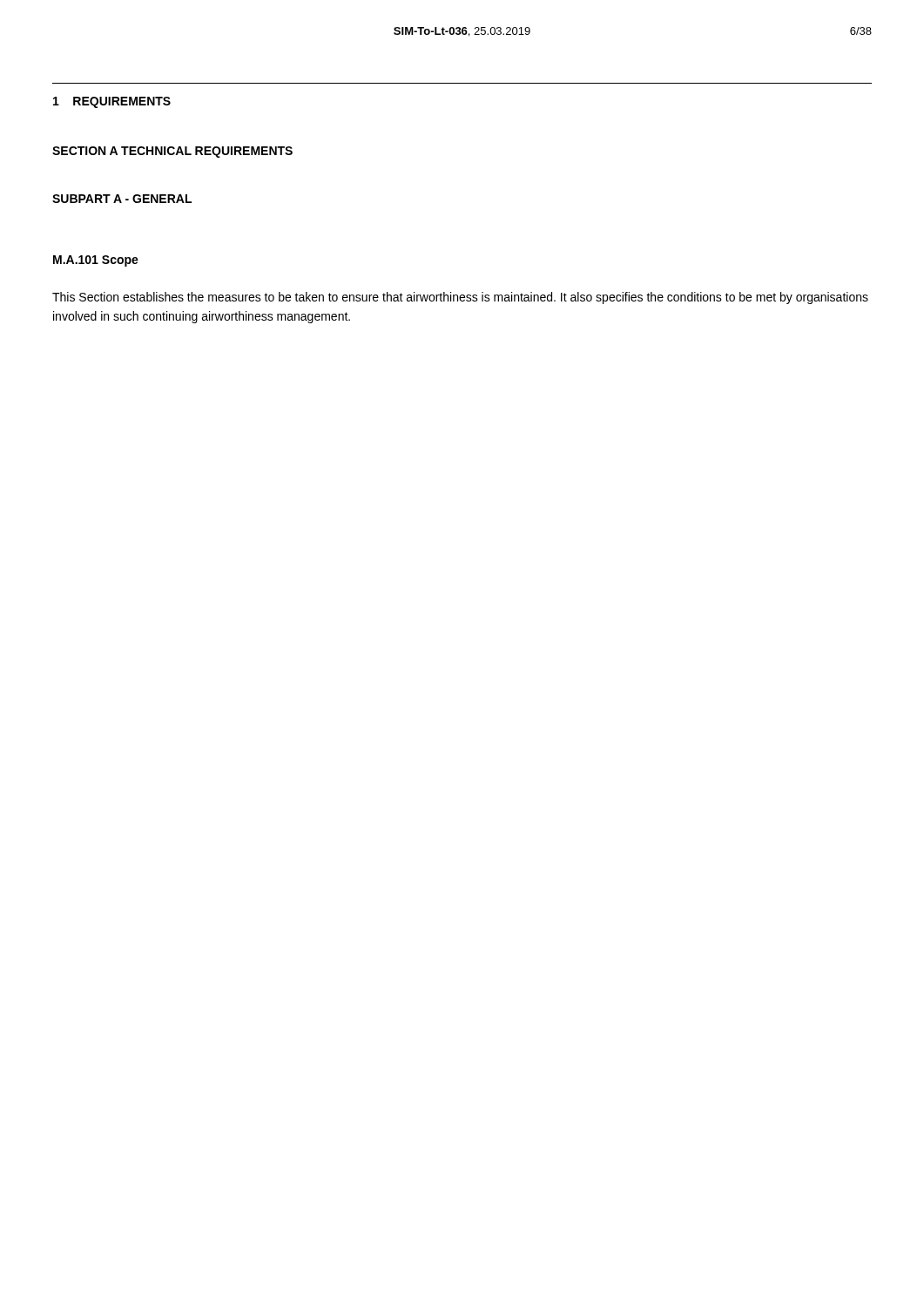Find the text starting "1 REQUIREMENTS"
924x1307 pixels.
[x=112, y=101]
